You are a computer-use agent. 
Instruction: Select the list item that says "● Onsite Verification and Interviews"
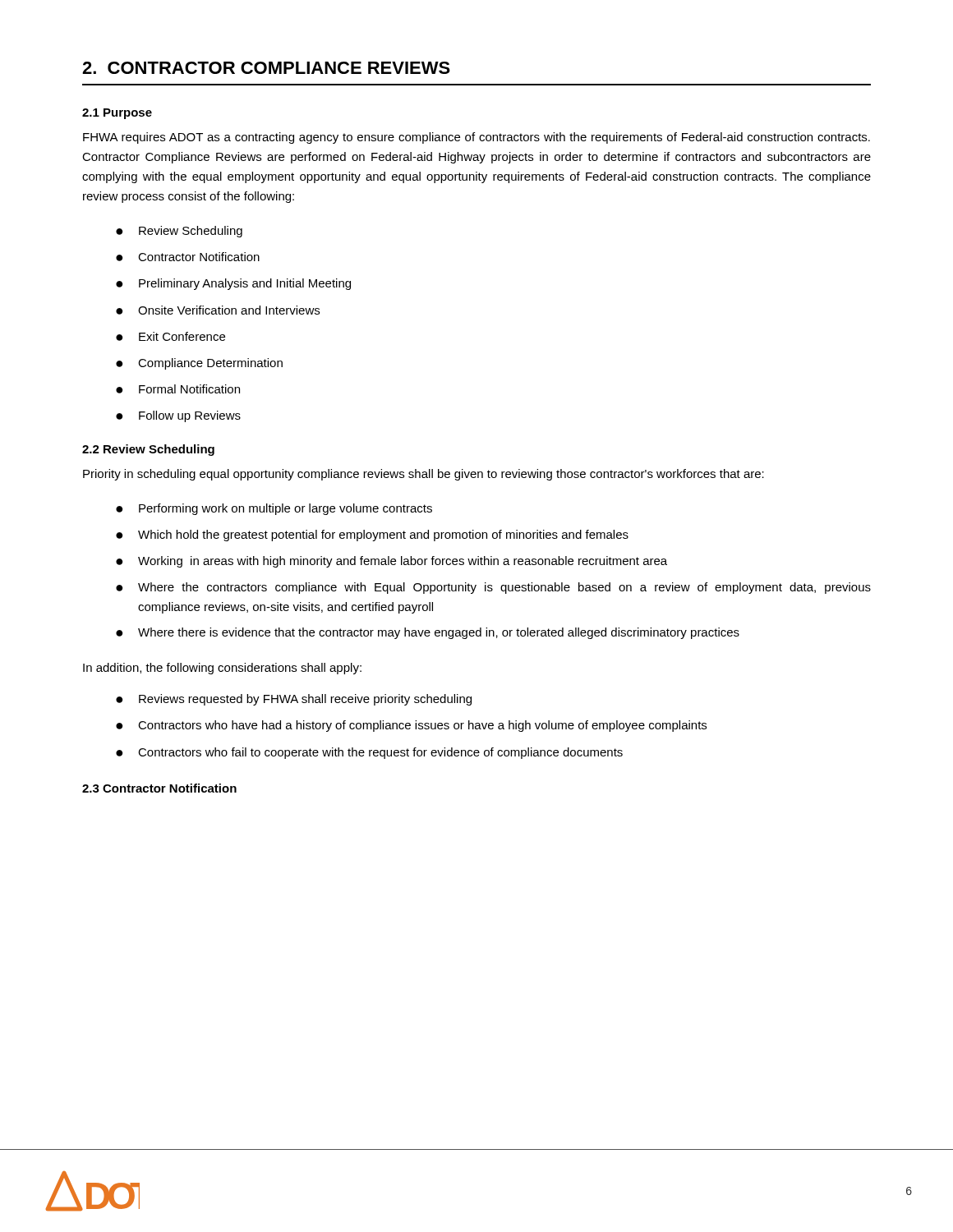tap(218, 310)
